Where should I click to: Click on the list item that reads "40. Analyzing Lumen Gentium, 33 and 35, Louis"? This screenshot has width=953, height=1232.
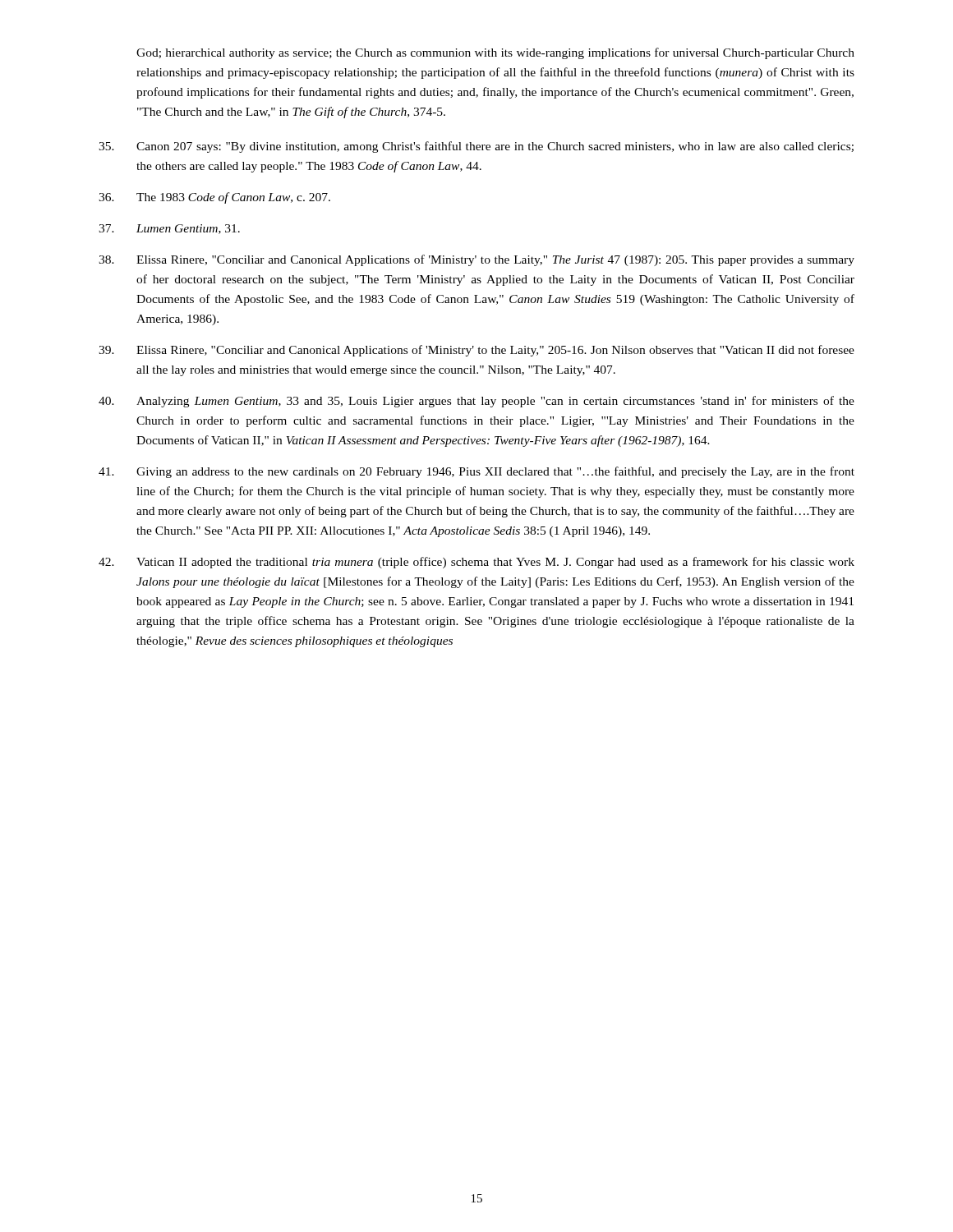pos(476,421)
